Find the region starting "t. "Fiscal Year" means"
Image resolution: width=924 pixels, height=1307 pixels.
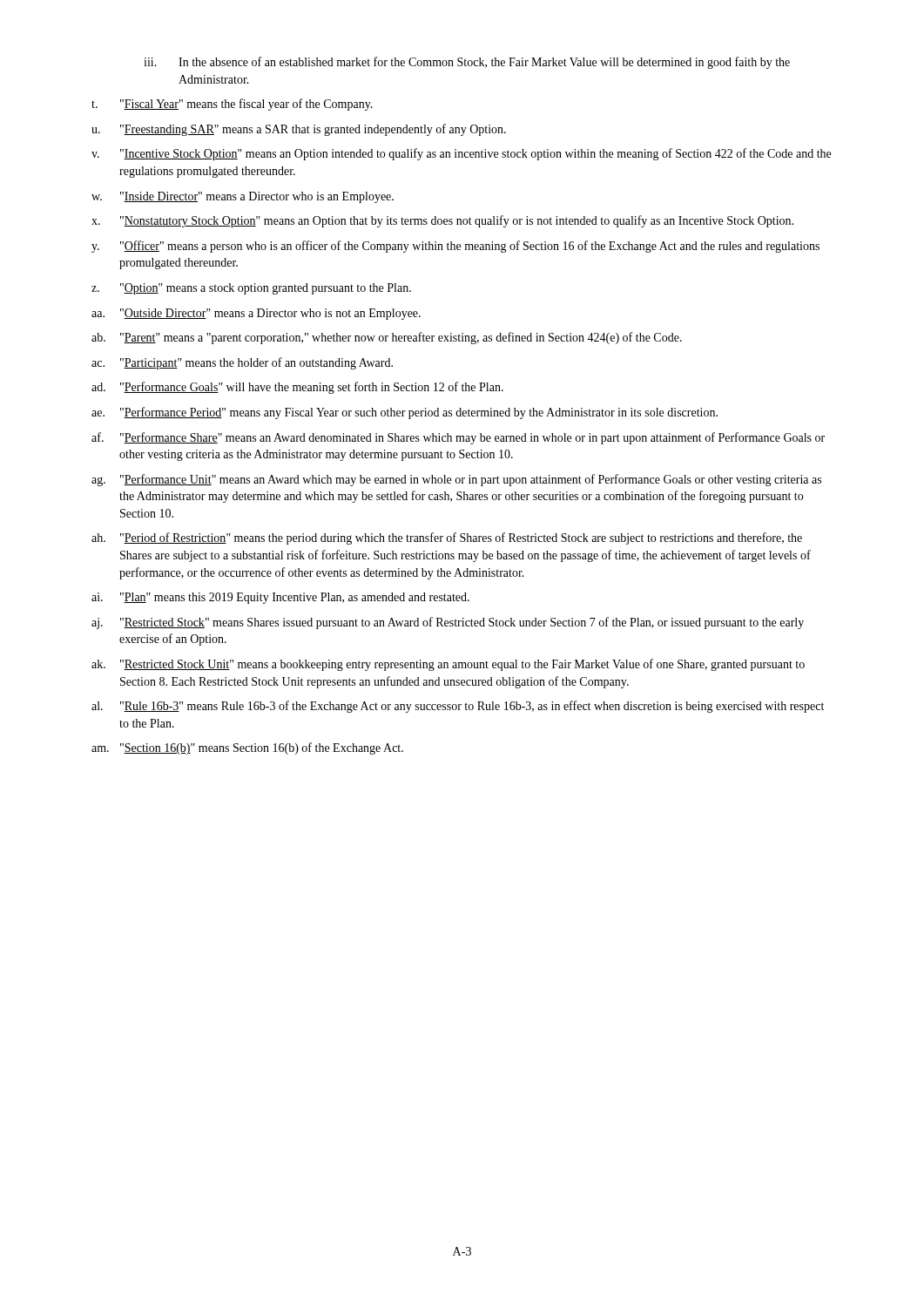click(232, 105)
